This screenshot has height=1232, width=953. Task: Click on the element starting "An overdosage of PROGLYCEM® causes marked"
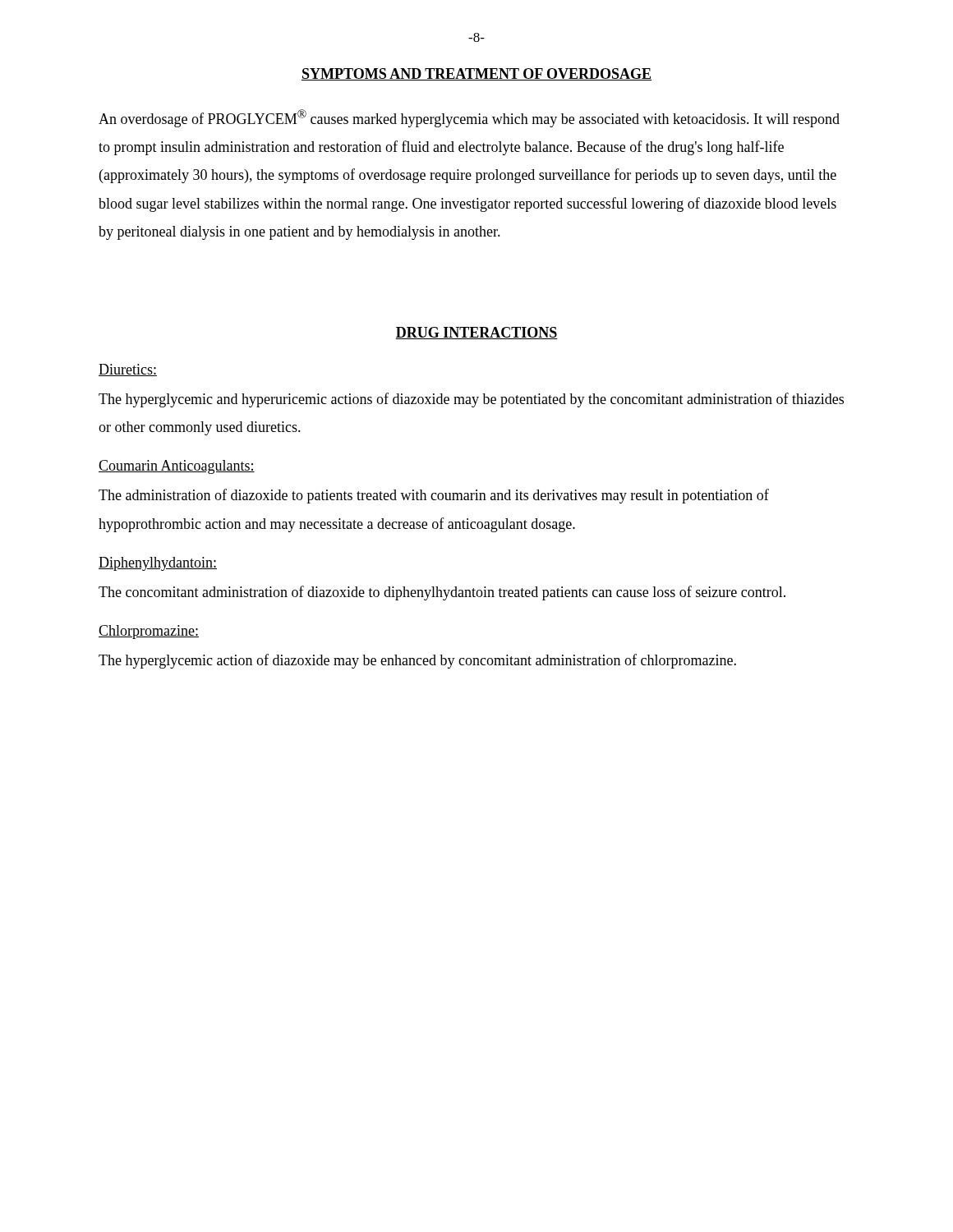(469, 174)
